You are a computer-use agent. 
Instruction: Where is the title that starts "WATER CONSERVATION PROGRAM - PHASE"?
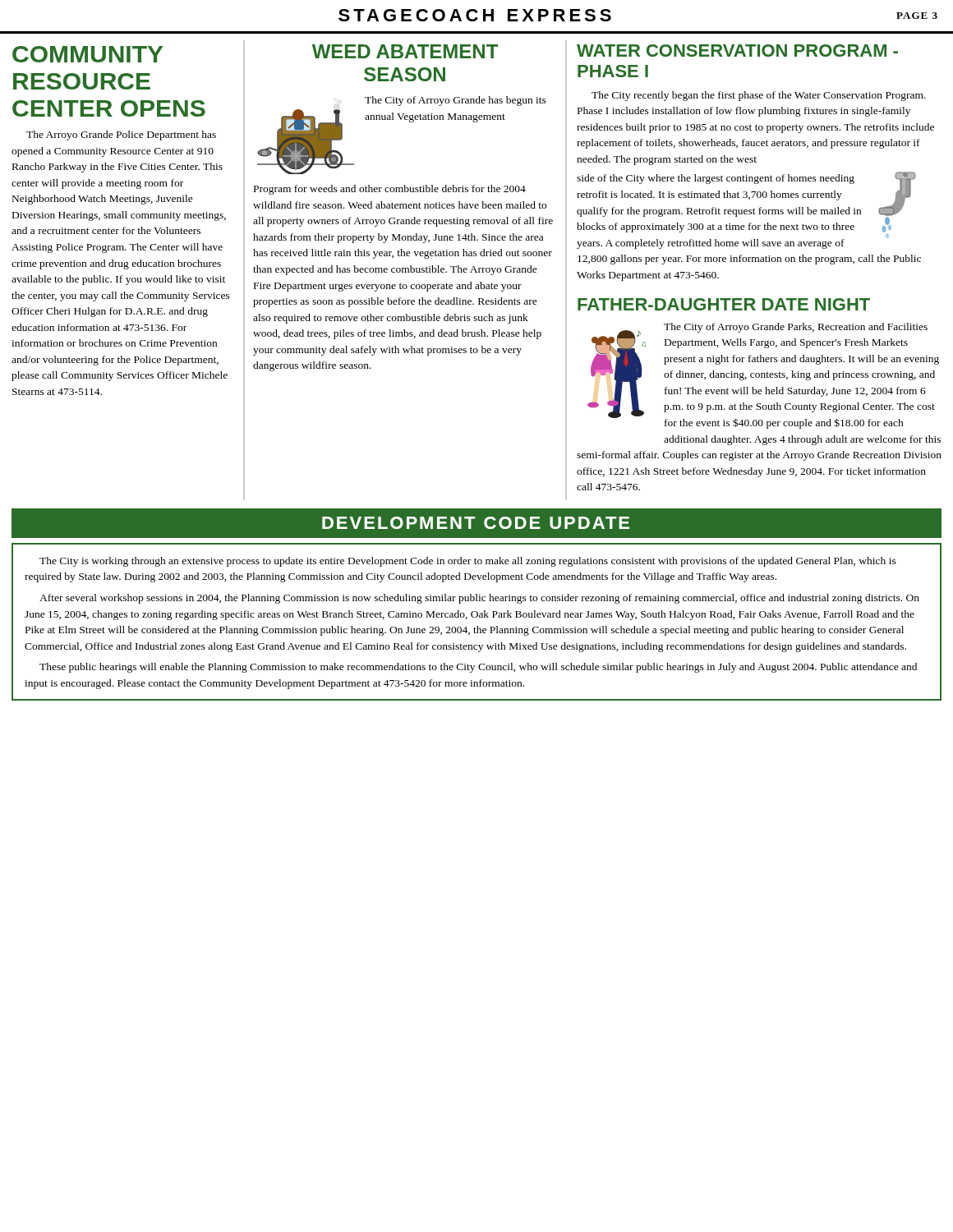tap(759, 61)
